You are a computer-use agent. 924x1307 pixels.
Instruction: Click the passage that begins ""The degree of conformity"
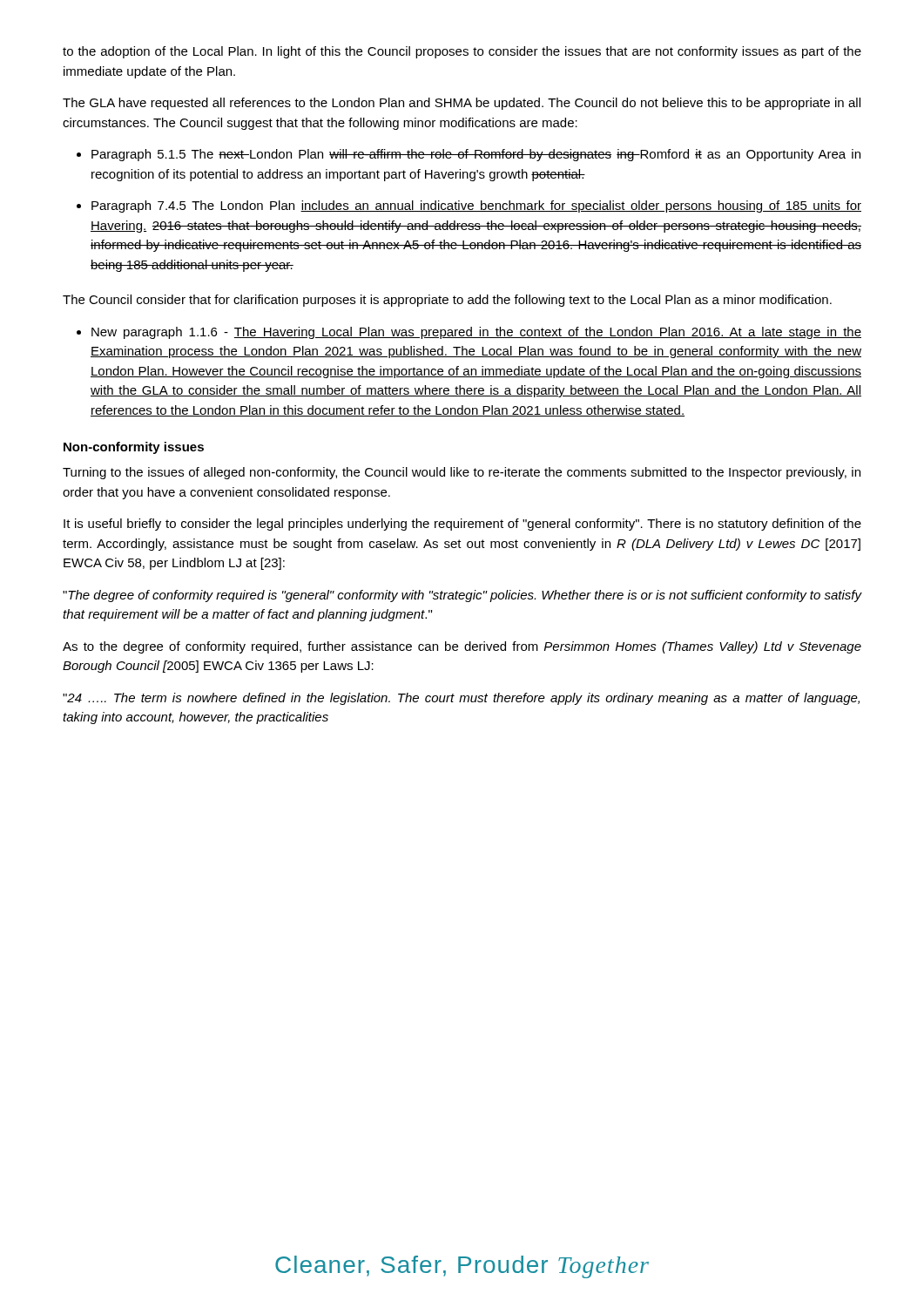pos(462,604)
